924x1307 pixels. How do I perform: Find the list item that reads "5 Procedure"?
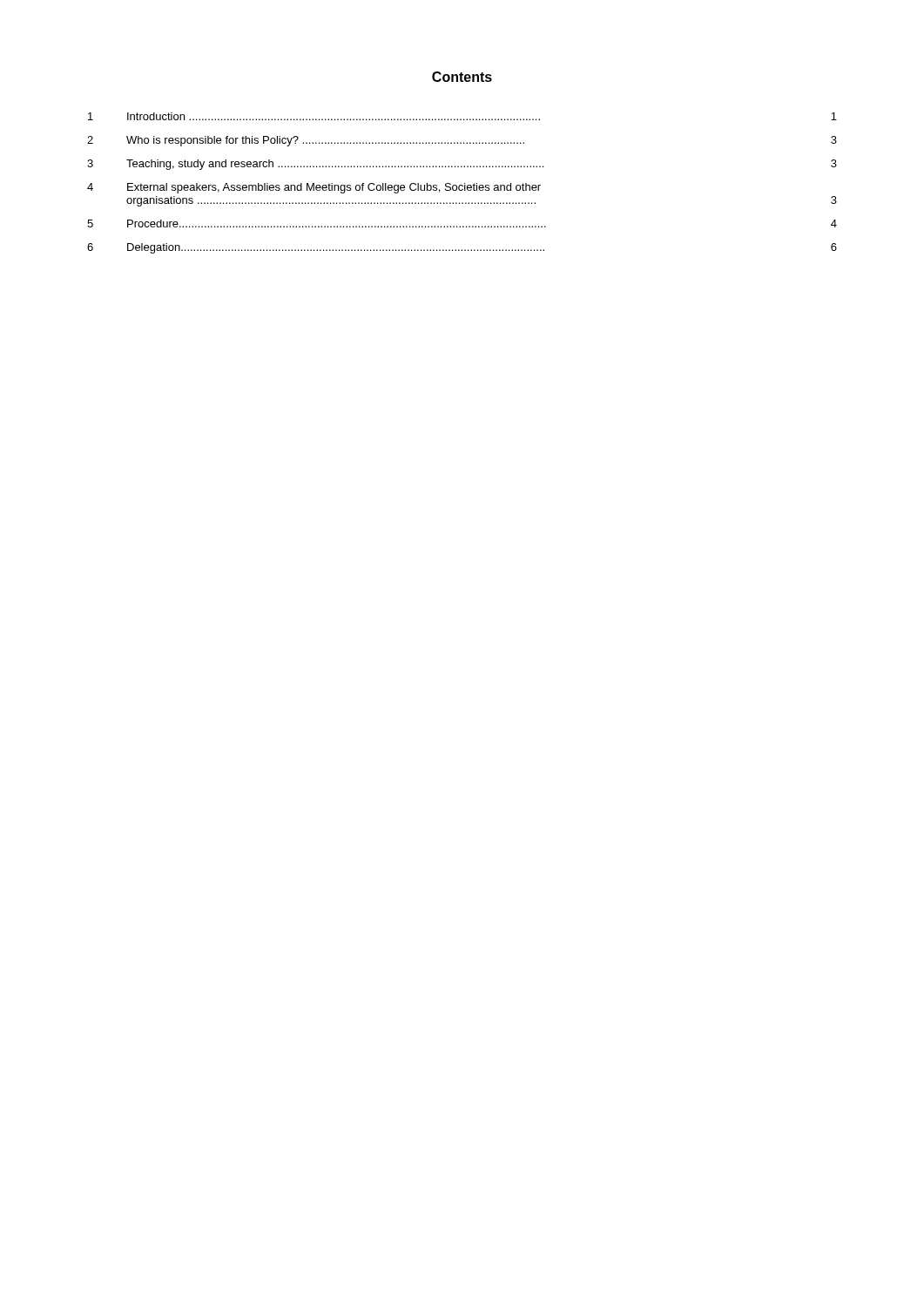pos(462,223)
